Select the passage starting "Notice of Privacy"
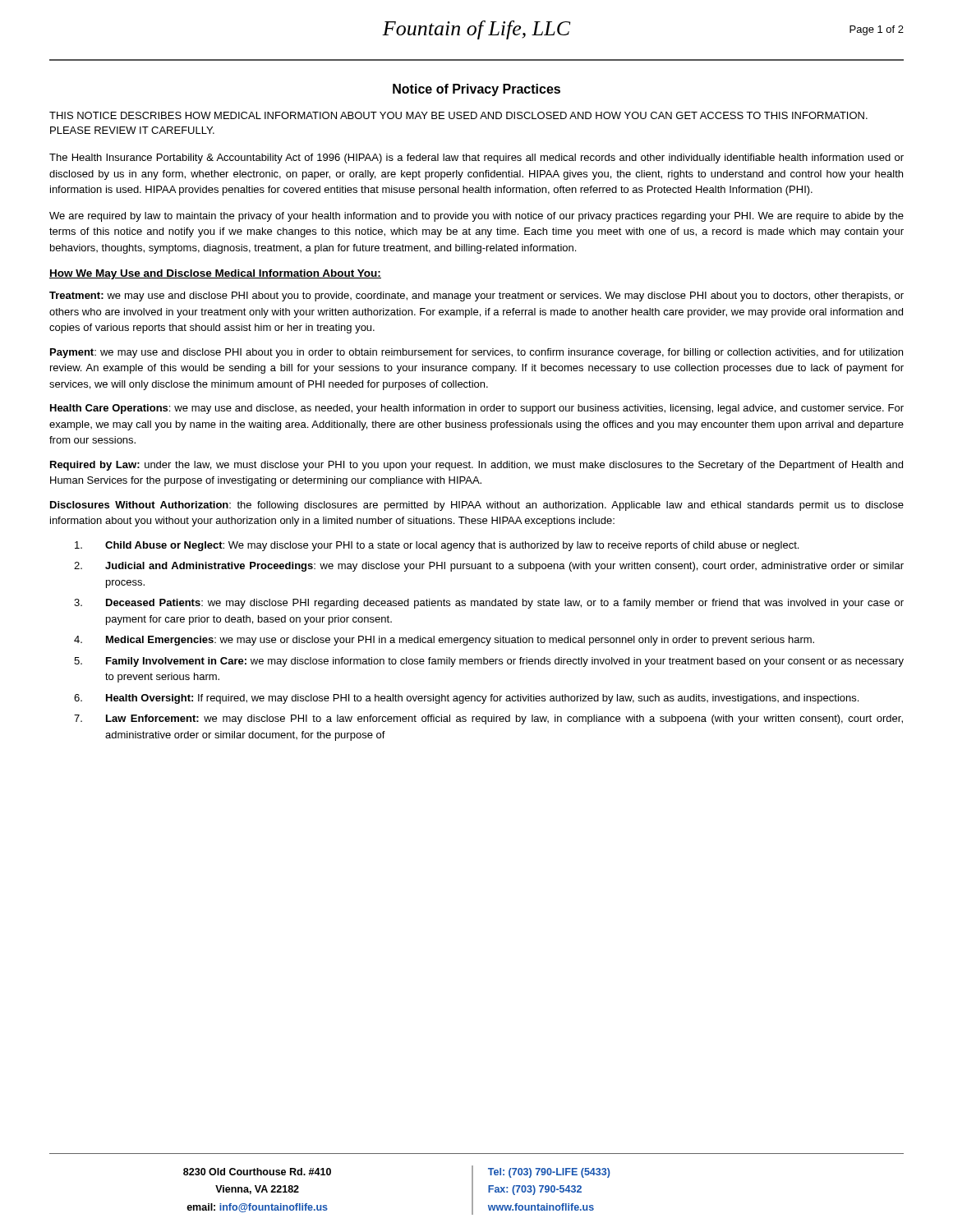This screenshot has height=1232, width=953. 476,89
